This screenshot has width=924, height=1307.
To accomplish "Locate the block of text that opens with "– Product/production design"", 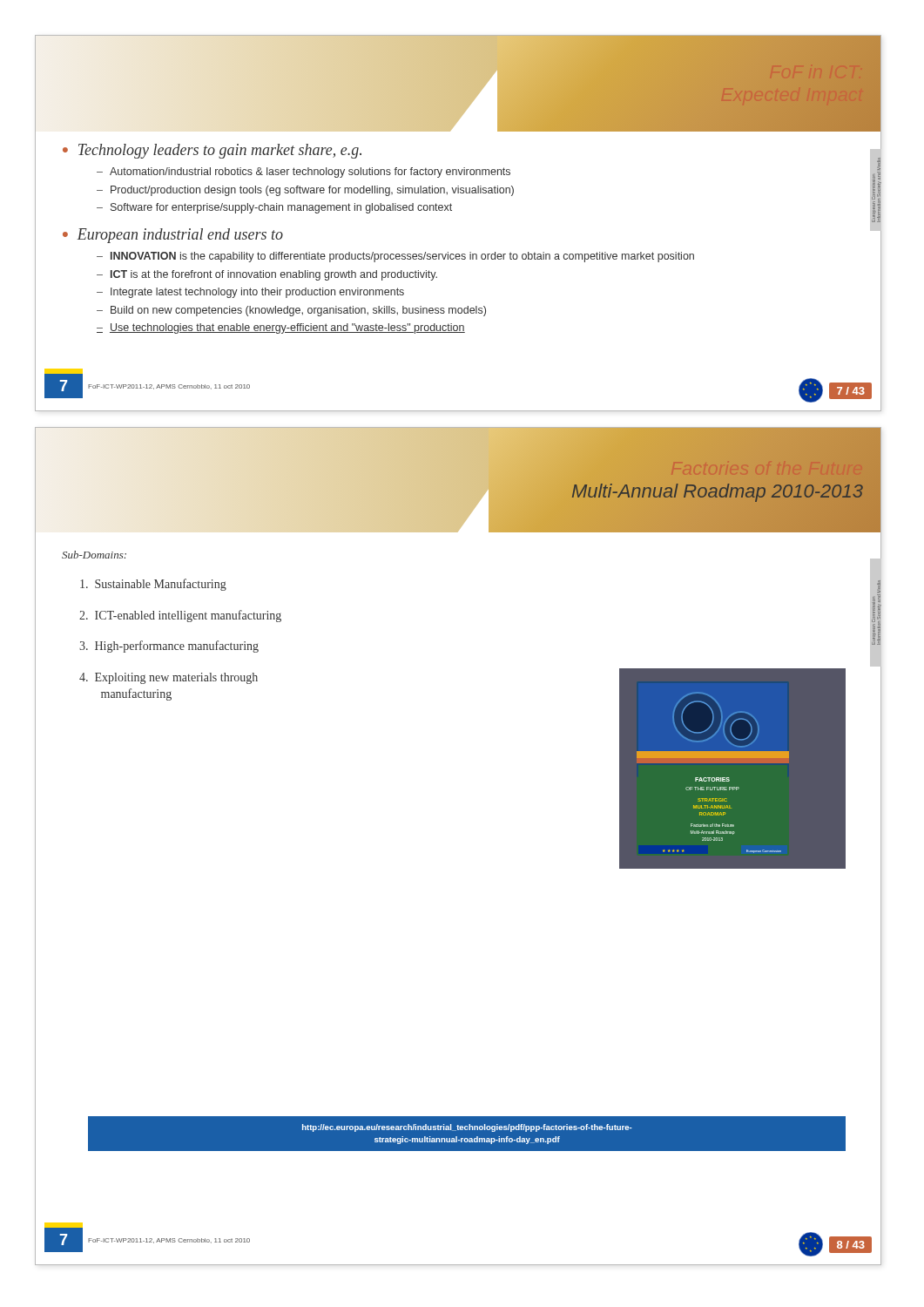I will [306, 190].
